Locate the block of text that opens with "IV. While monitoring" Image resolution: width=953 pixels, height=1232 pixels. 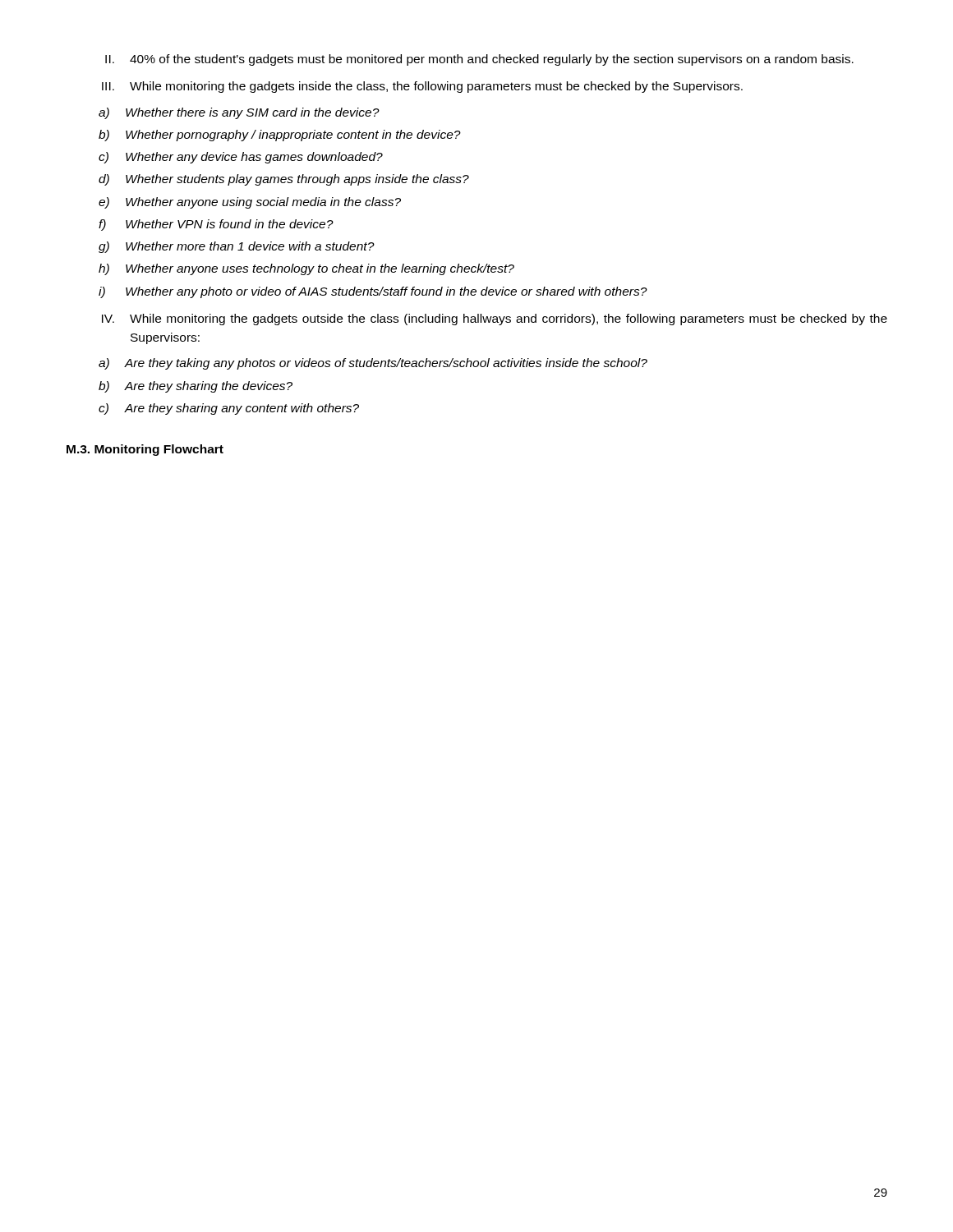point(476,328)
